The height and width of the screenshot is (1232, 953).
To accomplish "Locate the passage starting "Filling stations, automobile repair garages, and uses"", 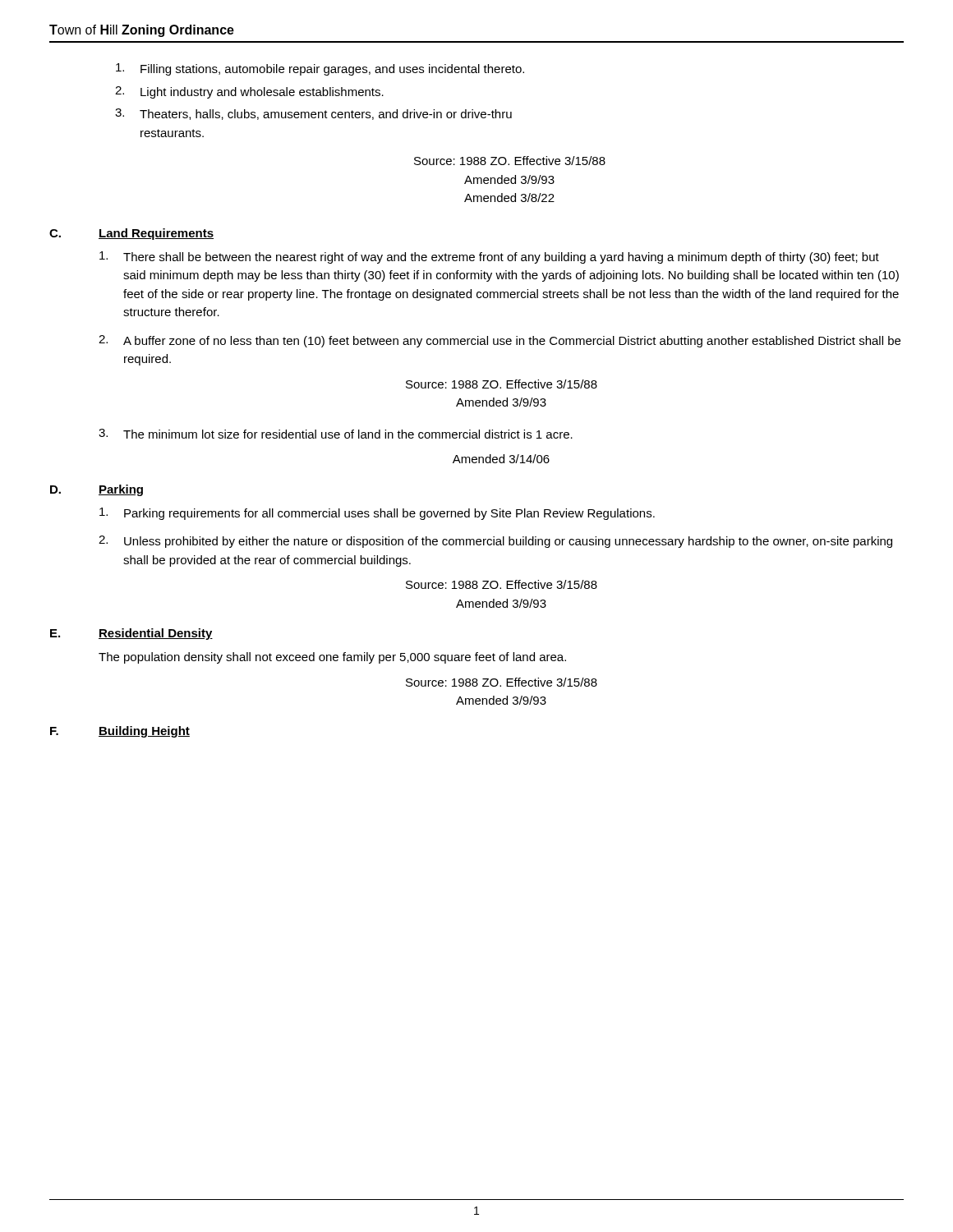I will (320, 69).
